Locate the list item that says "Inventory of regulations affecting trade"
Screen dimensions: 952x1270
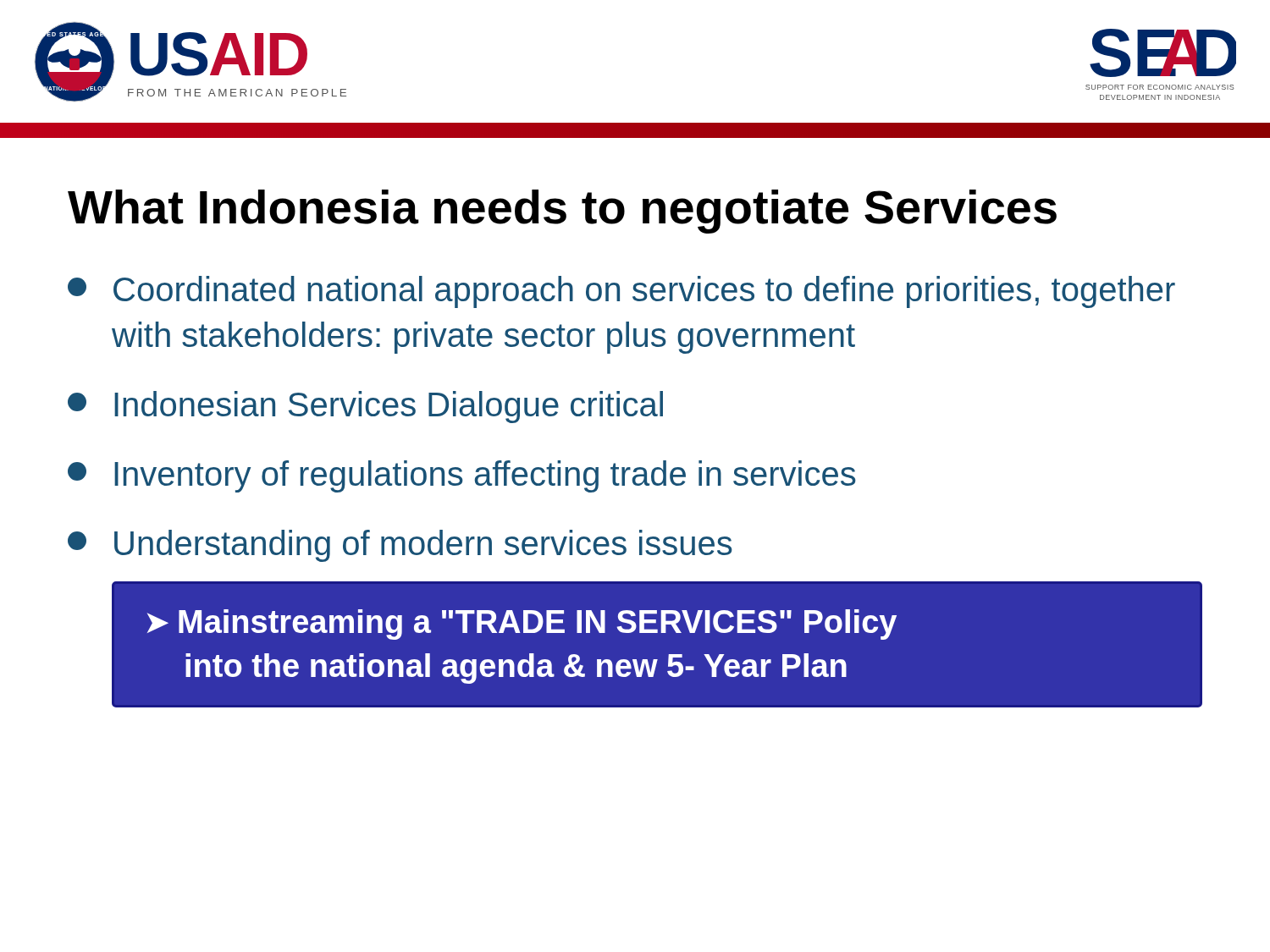click(x=635, y=474)
